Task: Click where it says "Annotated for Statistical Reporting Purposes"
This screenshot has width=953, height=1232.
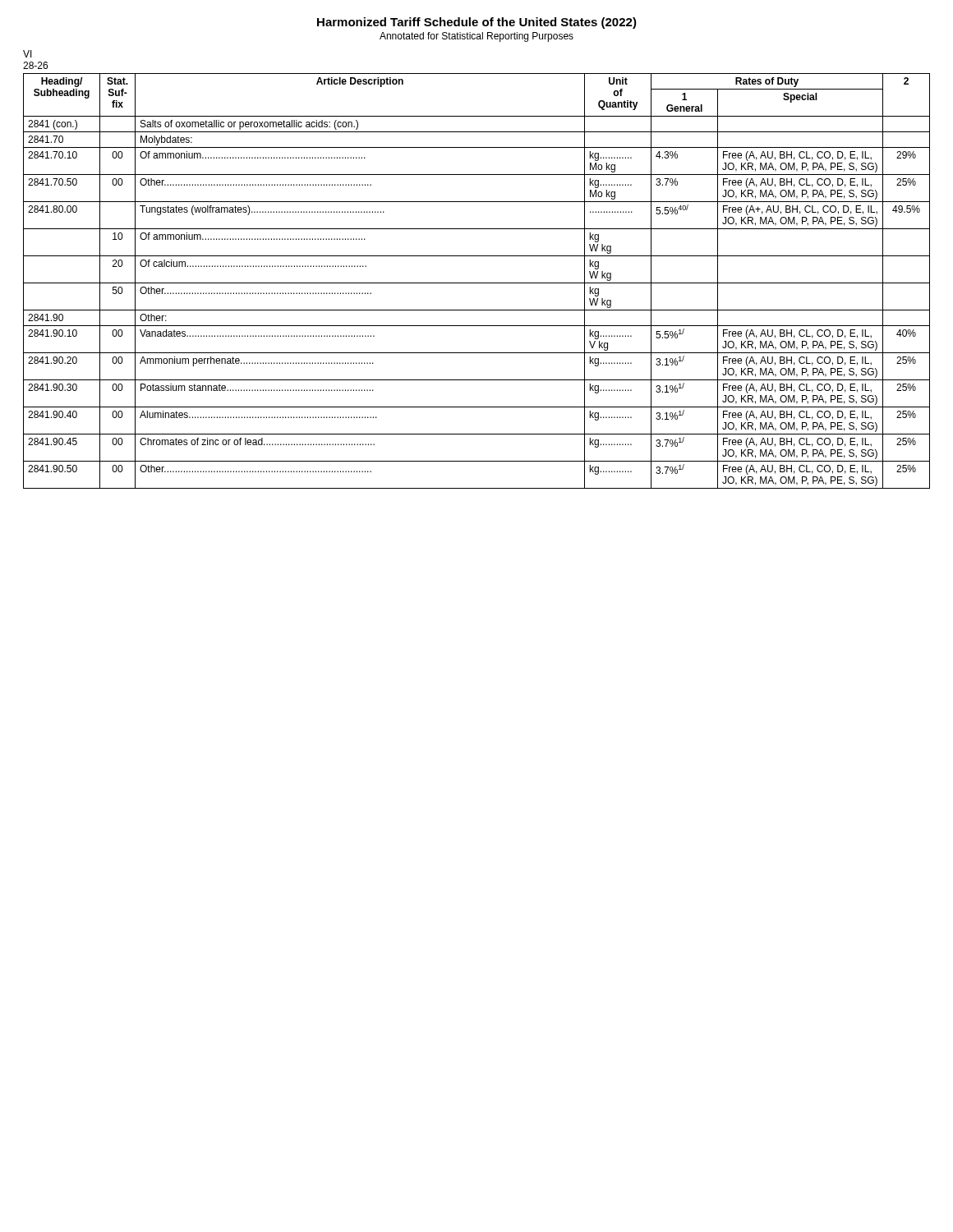Action: click(x=476, y=36)
